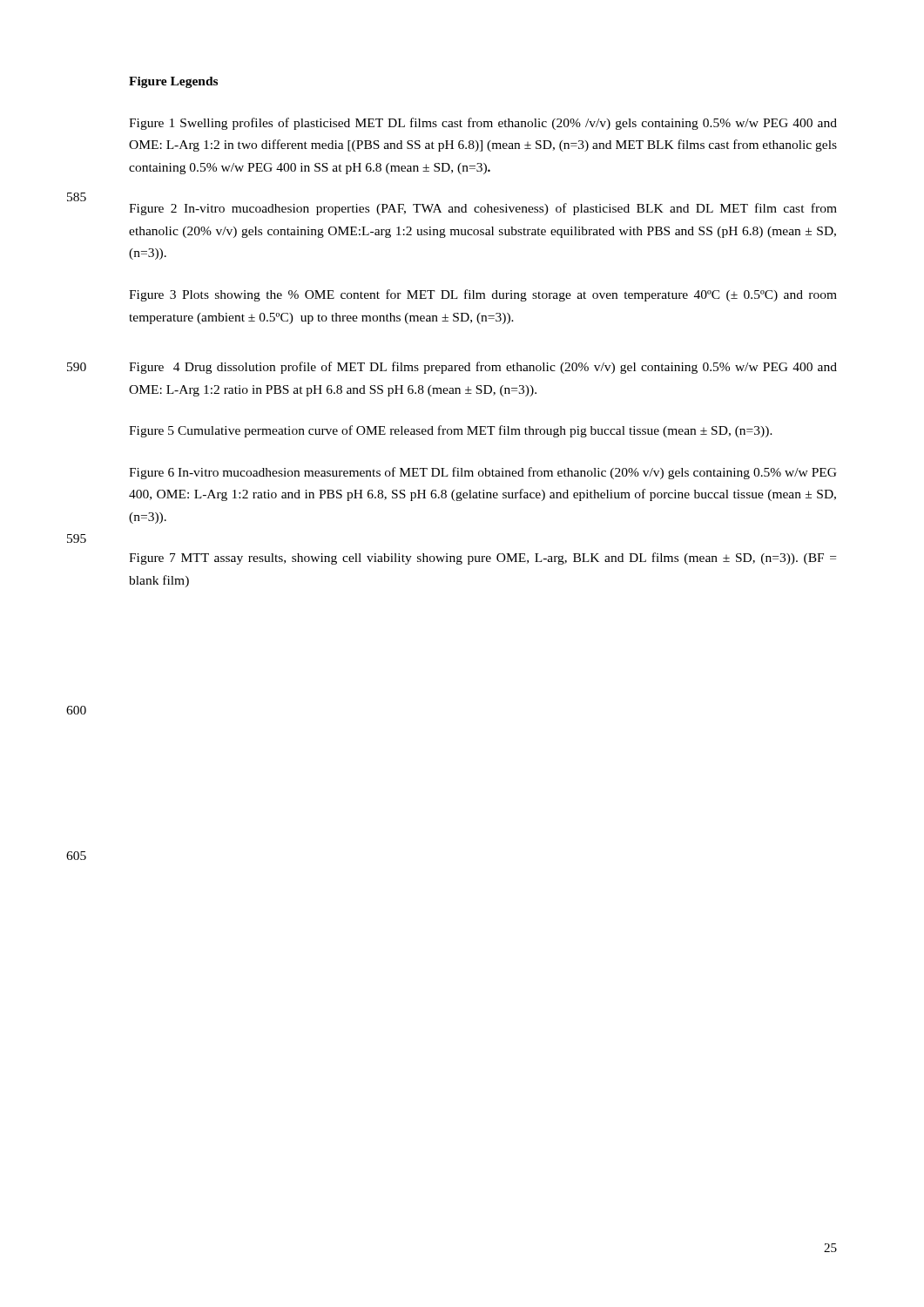The height and width of the screenshot is (1307, 924).
Task: Select the passage starting "Figure 4 Drug dissolution profile of"
Action: [483, 378]
